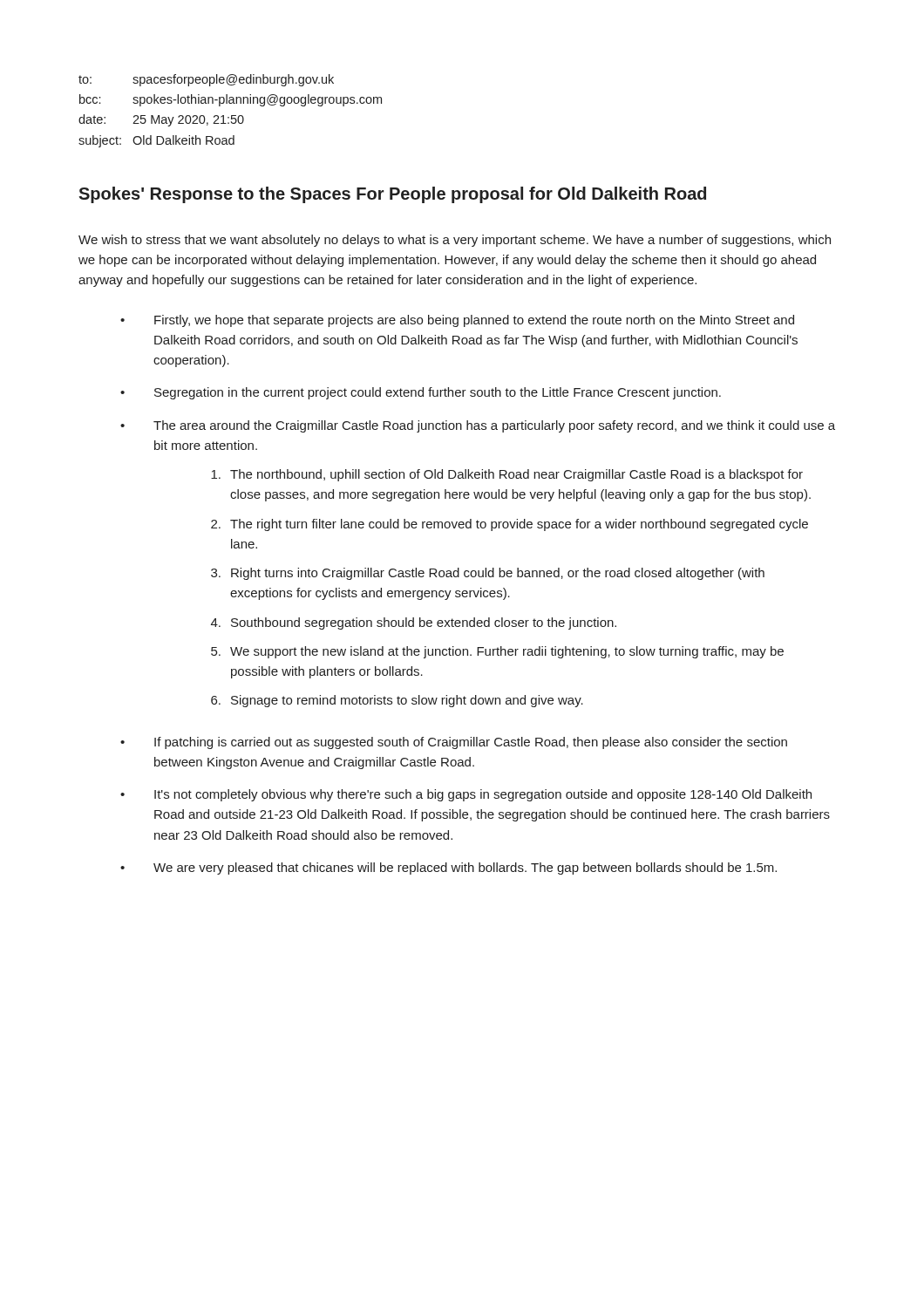Find the element starting "Spokes' Response to the Spaces For People proposal"

393,193
